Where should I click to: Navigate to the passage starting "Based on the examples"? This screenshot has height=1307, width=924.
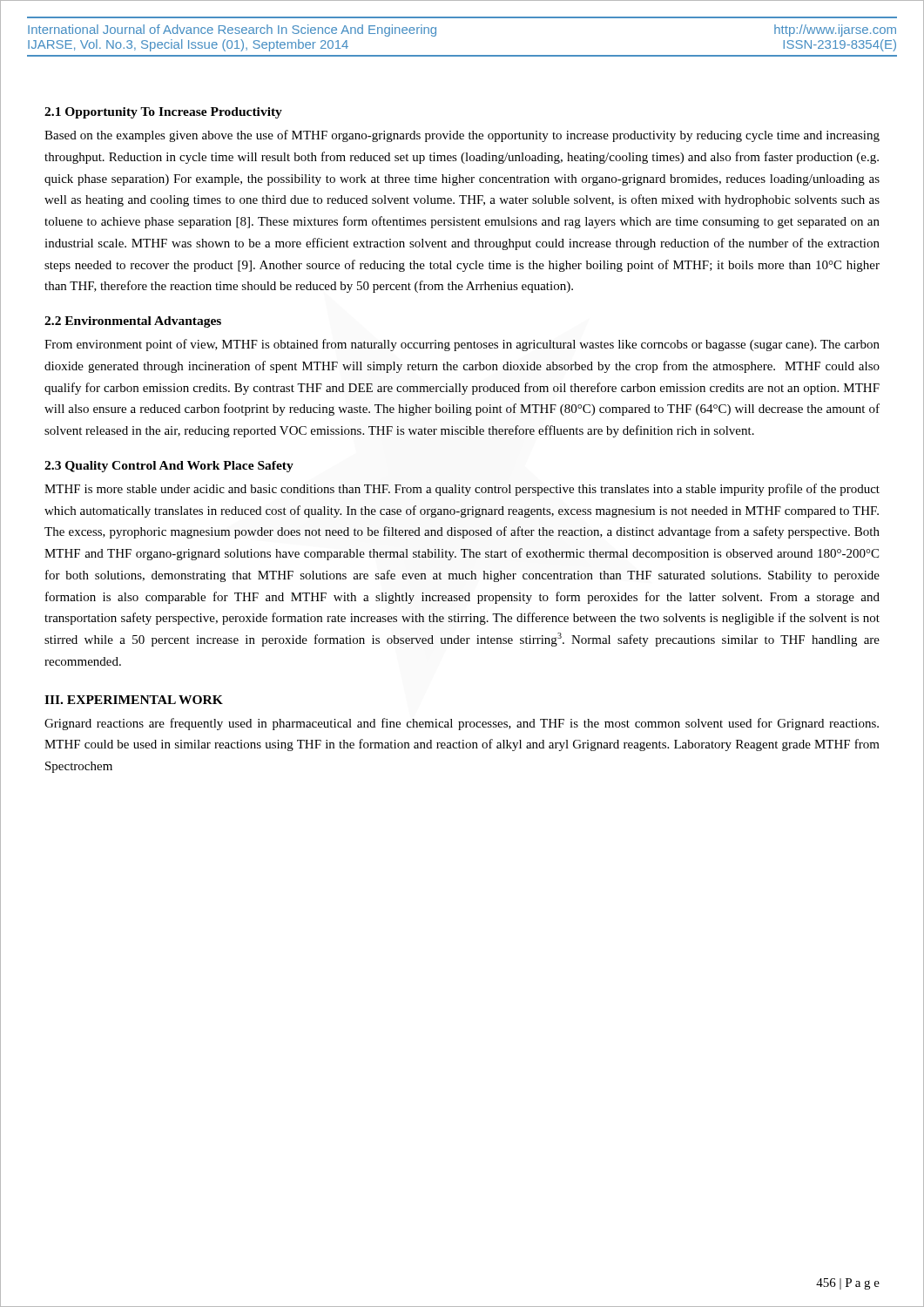[462, 211]
